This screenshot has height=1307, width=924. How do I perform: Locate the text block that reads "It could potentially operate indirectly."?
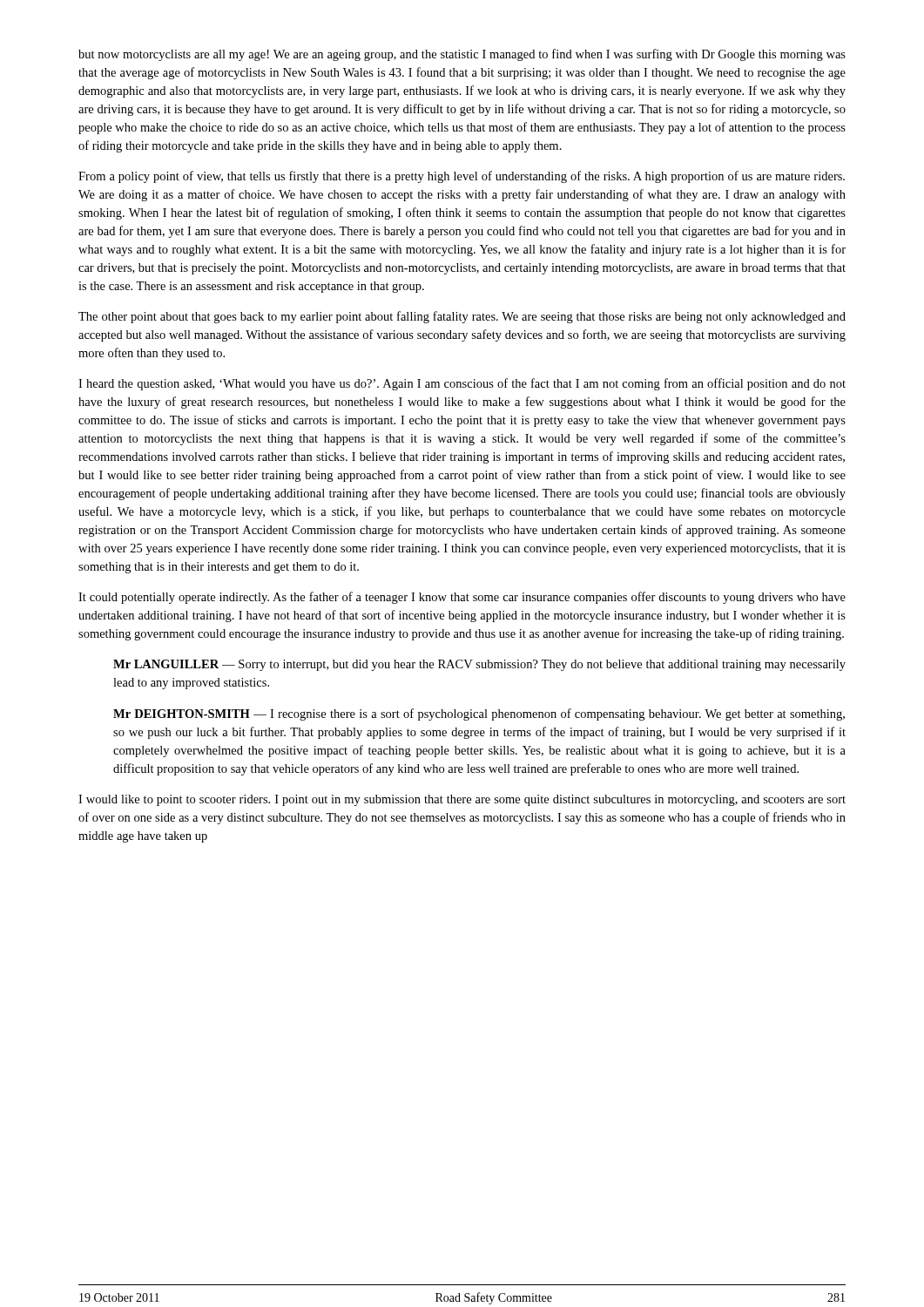(x=462, y=616)
